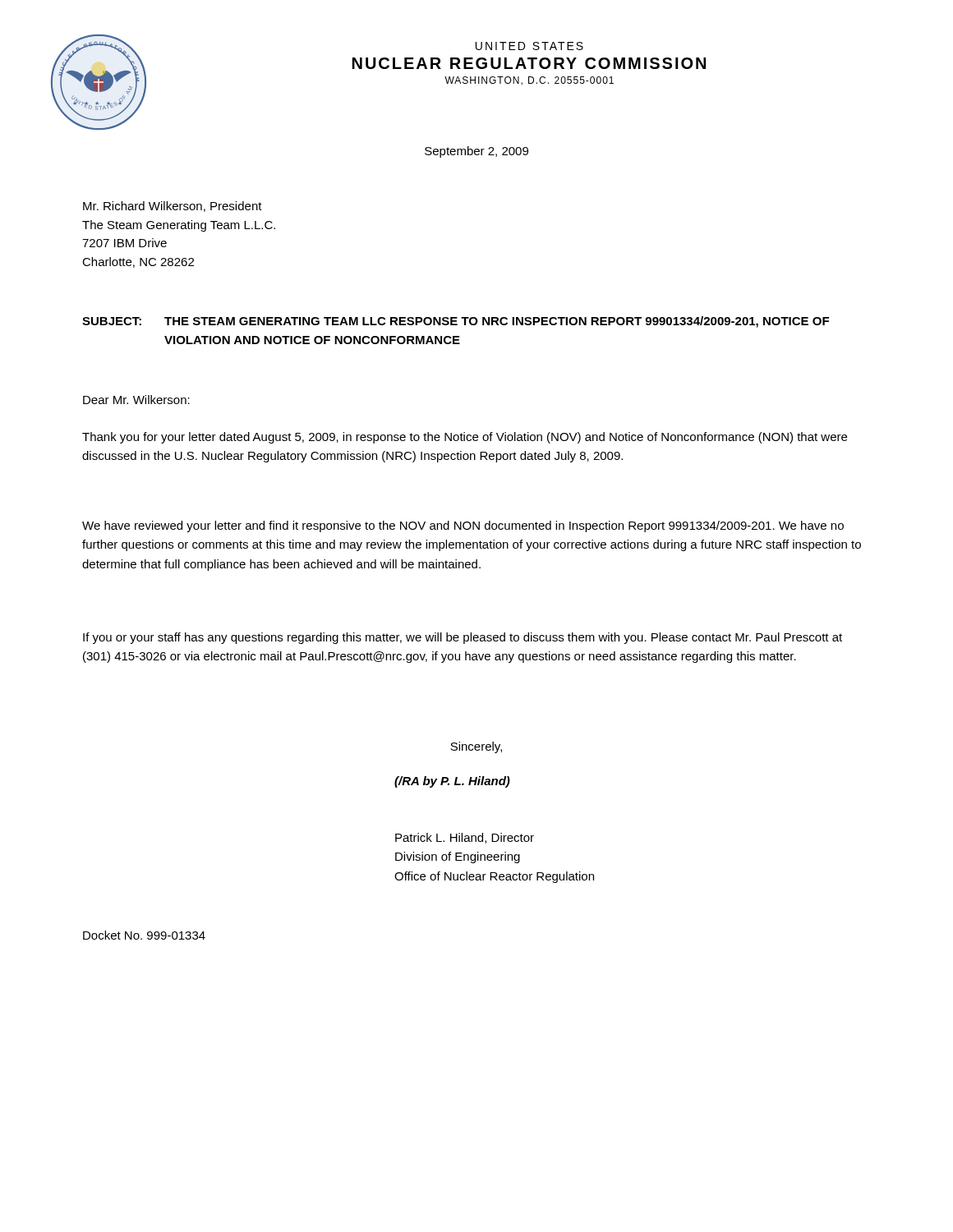Locate the element starting "We have reviewed"
This screenshot has width=953, height=1232.
[472, 544]
